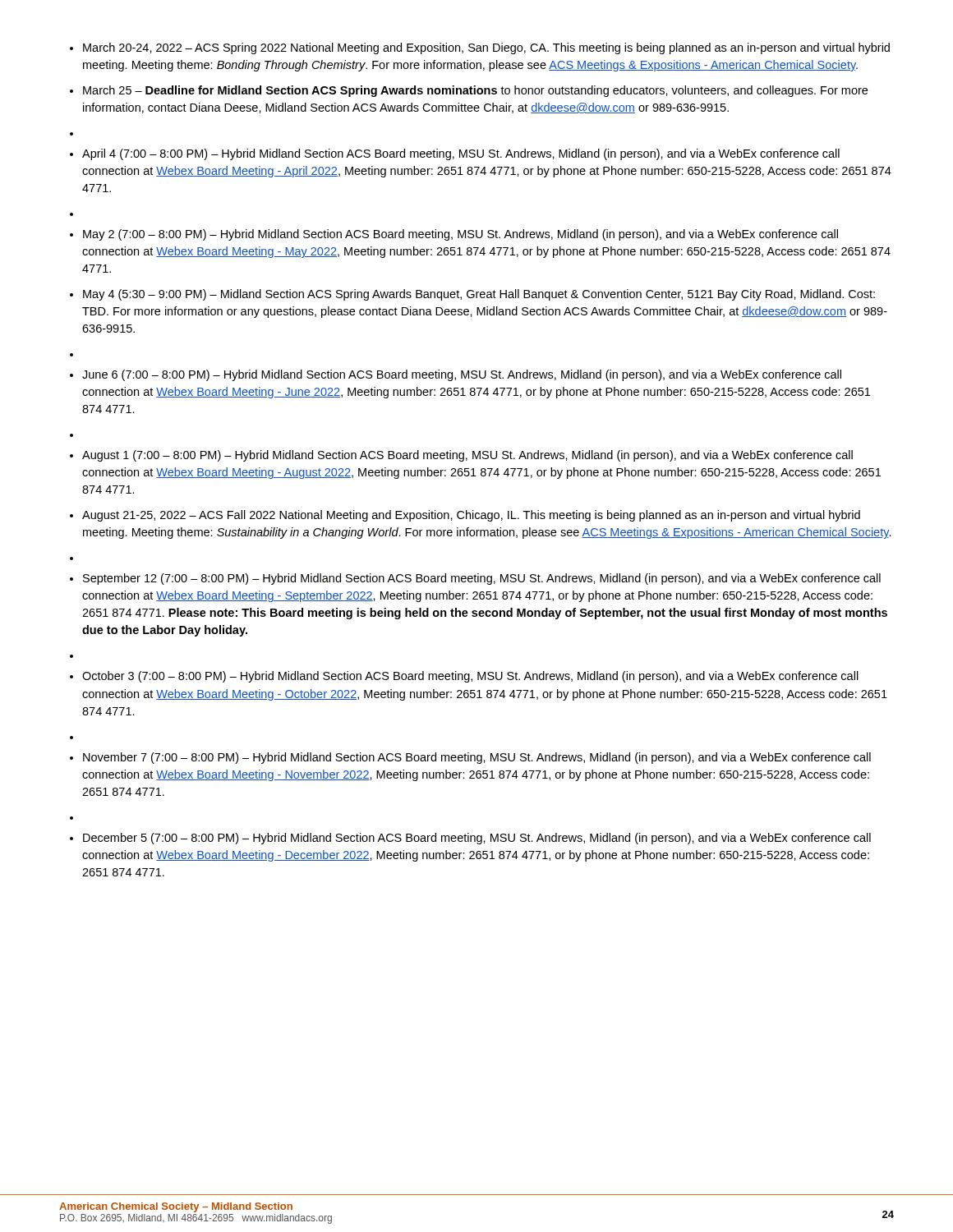The height and width of the screenshot is (1232, 953).
Task: Find the passage starting "October 3 (7:00 –"
Action: pos(488,694)
